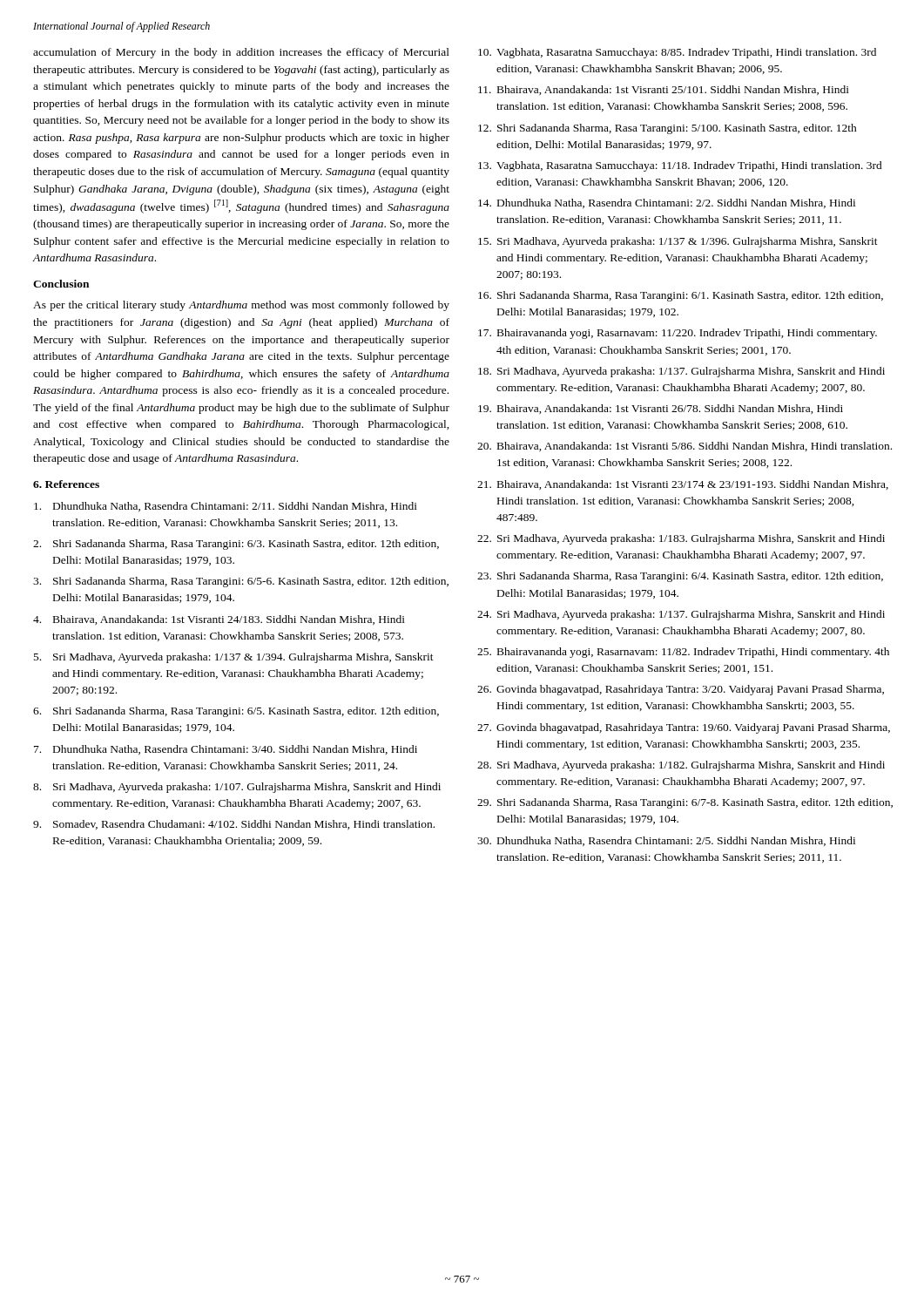The width and height of the screenshot is (924, 1307).
Task: Click on the text starting "As per the critical literary study"
Action: click(x=241, y=382)
